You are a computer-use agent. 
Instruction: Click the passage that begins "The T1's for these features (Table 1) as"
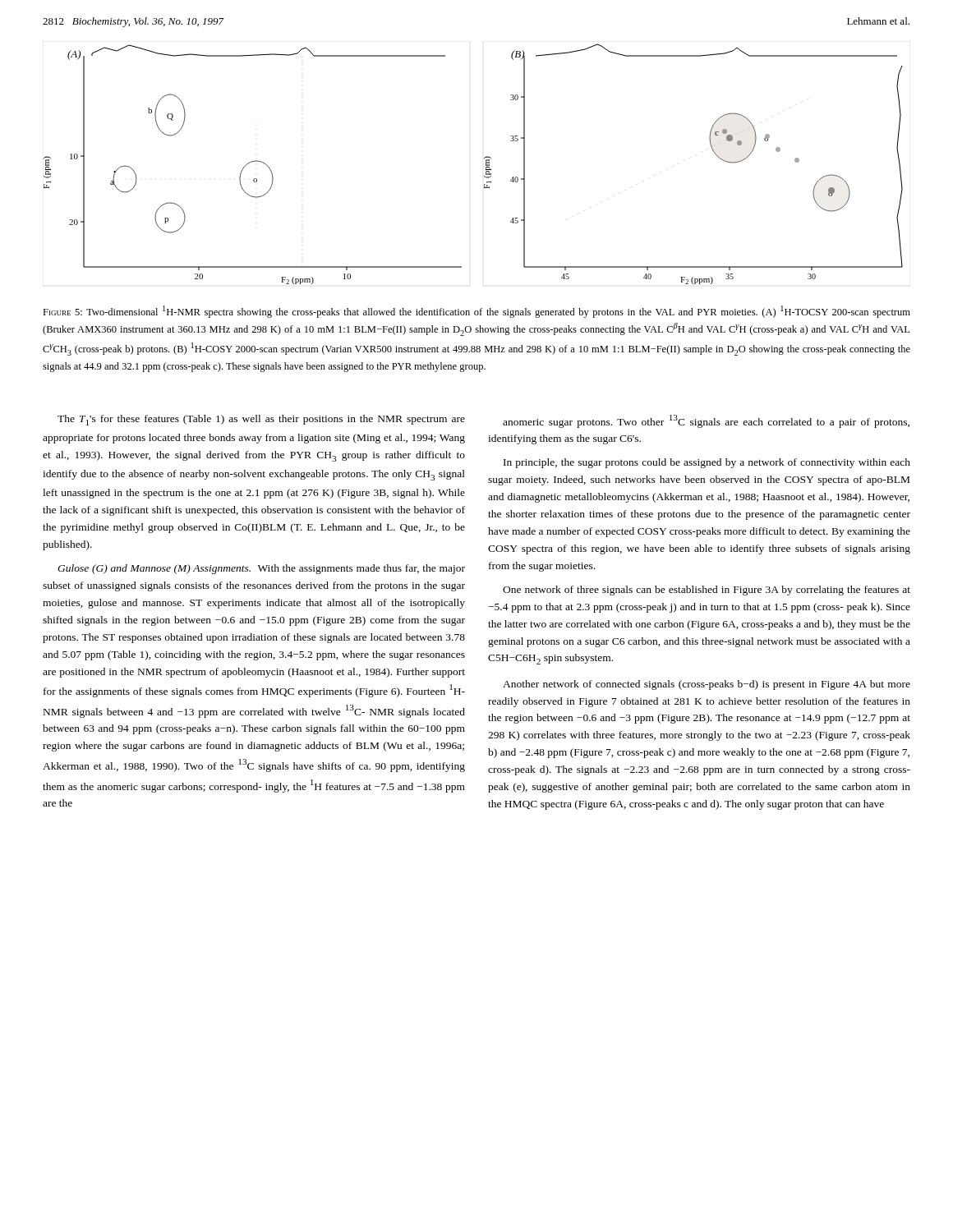pyautogui.click(x=254, y=482)
